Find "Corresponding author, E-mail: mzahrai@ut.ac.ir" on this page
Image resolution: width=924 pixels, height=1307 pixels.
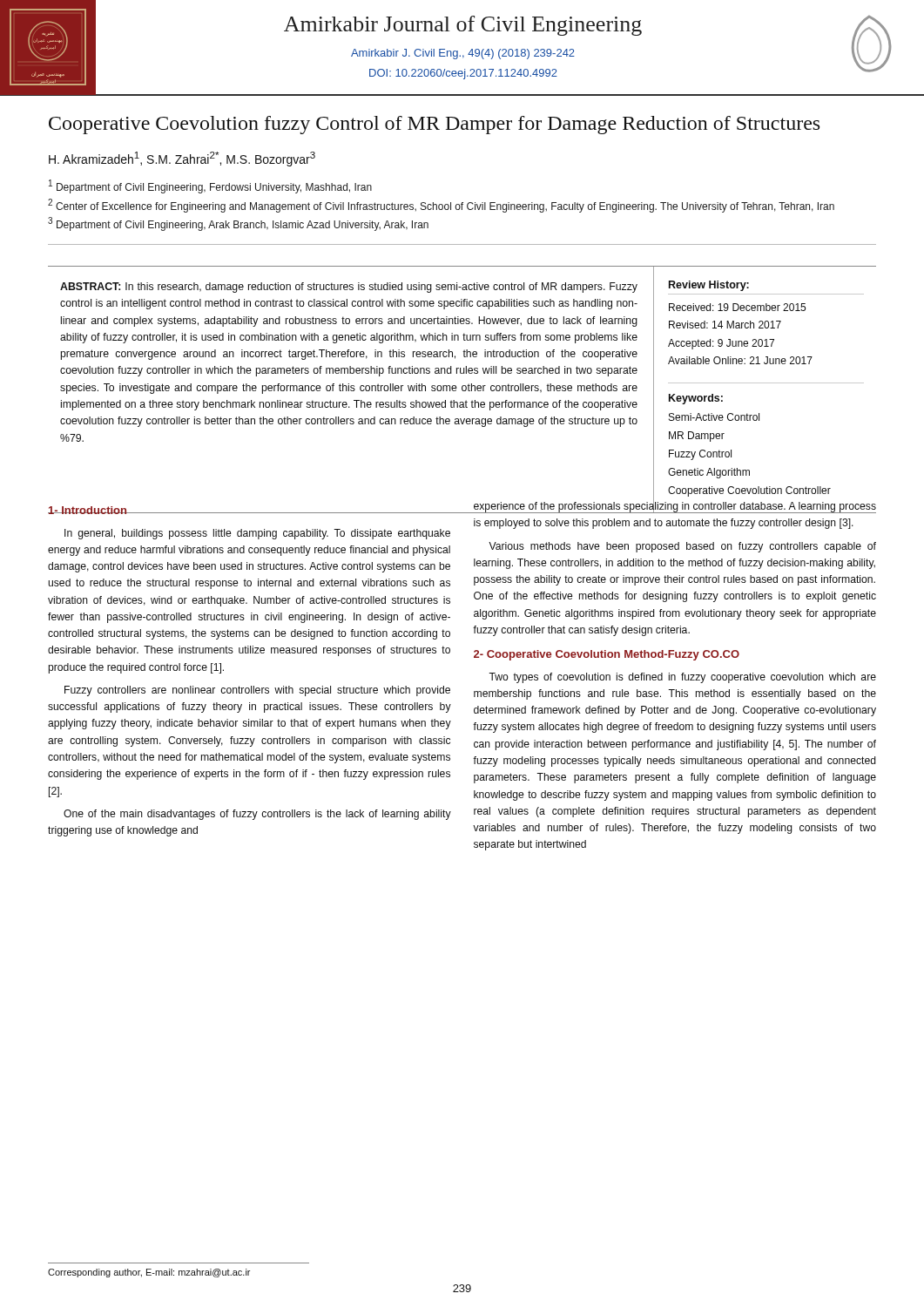click(x=149, y=1272)
